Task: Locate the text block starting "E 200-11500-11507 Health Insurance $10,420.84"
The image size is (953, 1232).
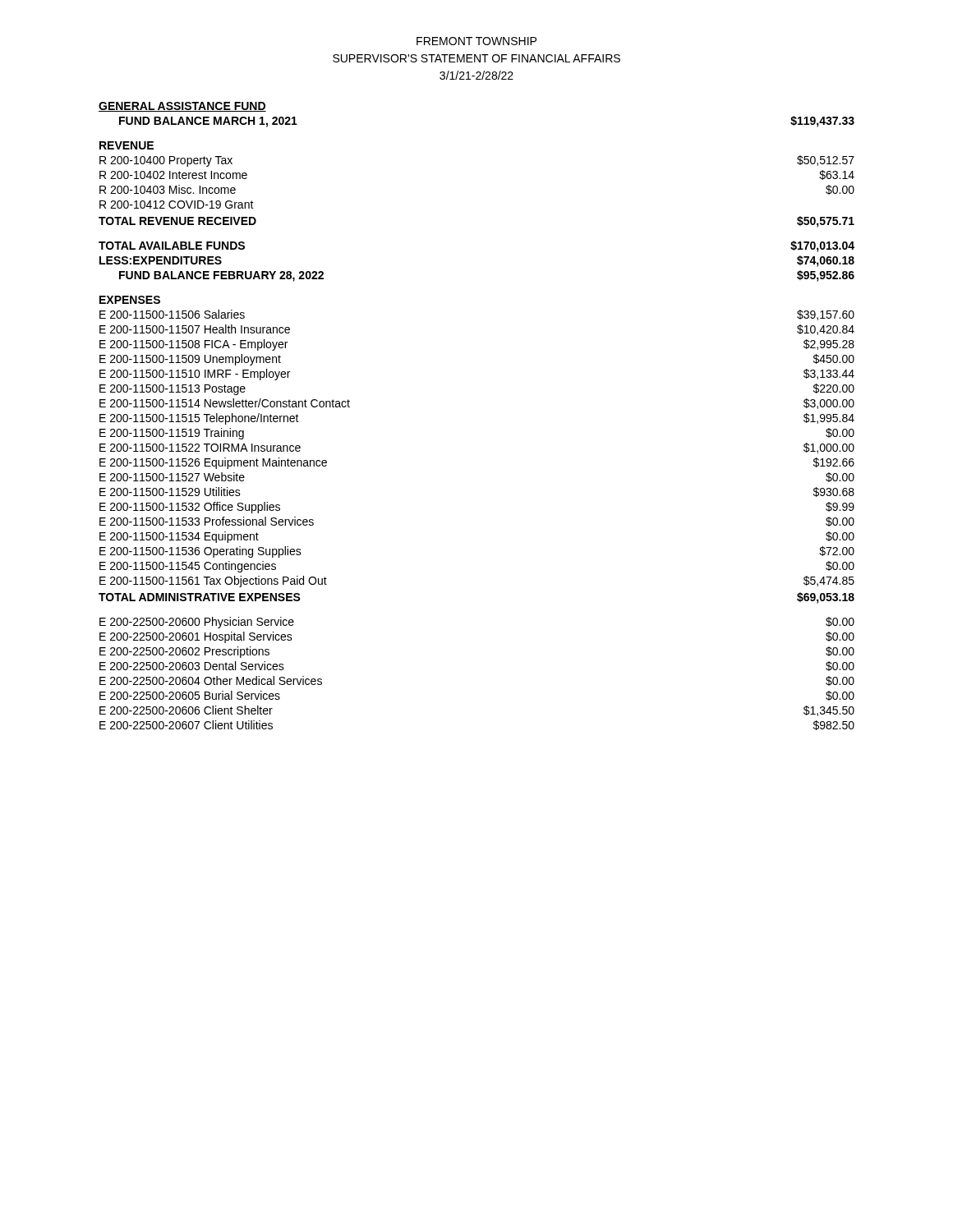Action: click(193, 330)
